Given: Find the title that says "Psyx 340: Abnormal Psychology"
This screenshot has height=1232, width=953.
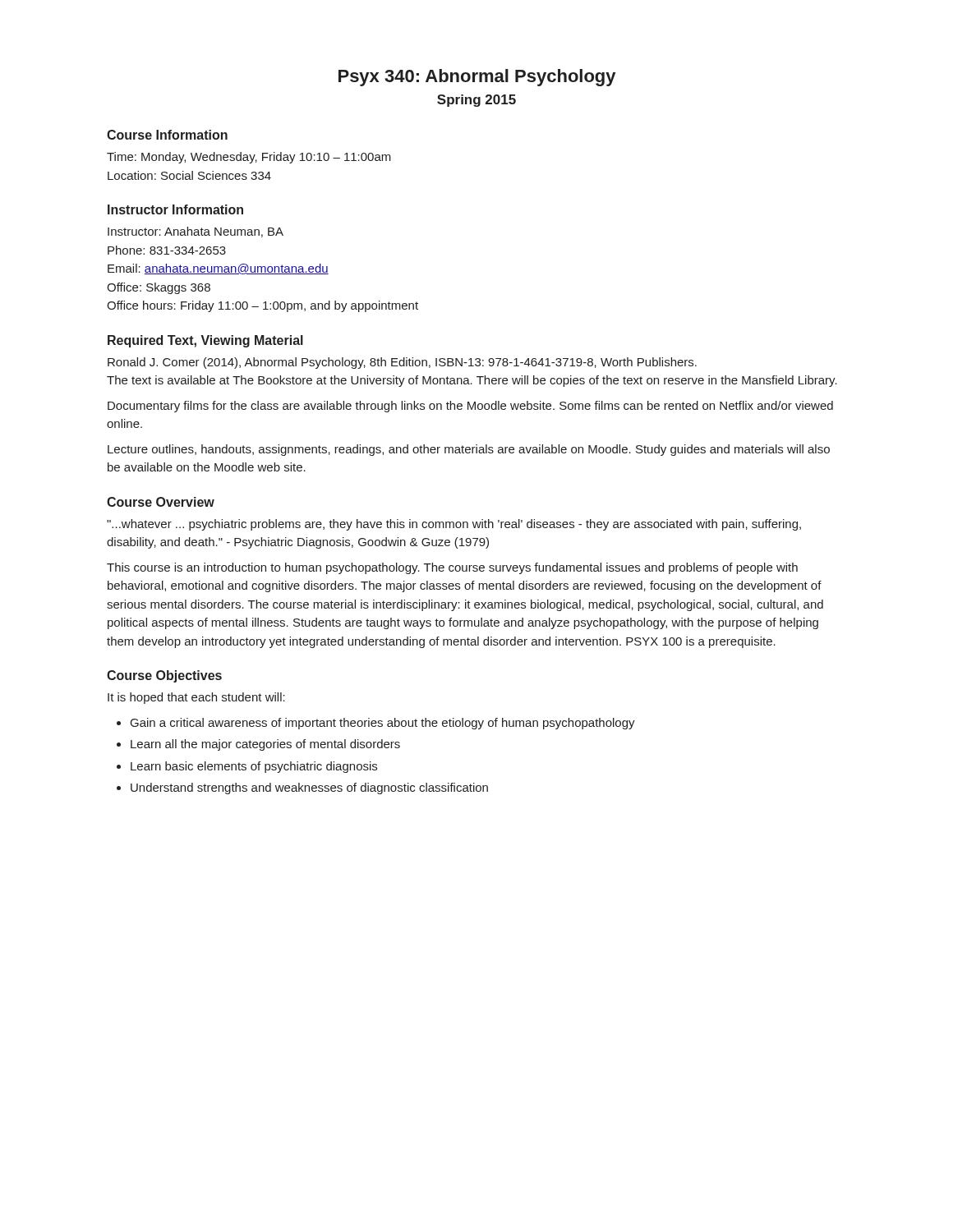Looking at the screenshot, I should point(476,76).
